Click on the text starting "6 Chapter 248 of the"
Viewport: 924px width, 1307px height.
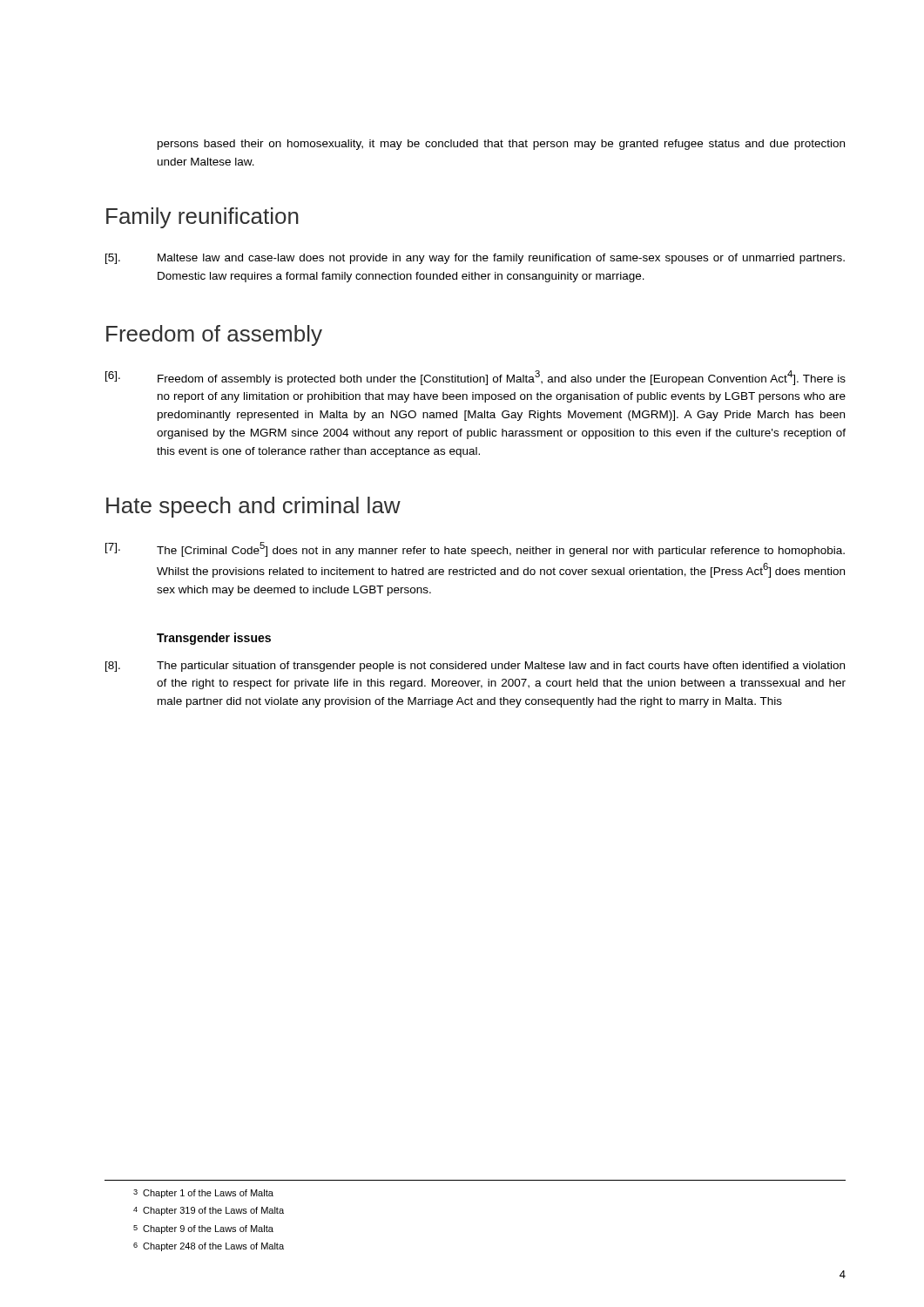pos(194,1248)
